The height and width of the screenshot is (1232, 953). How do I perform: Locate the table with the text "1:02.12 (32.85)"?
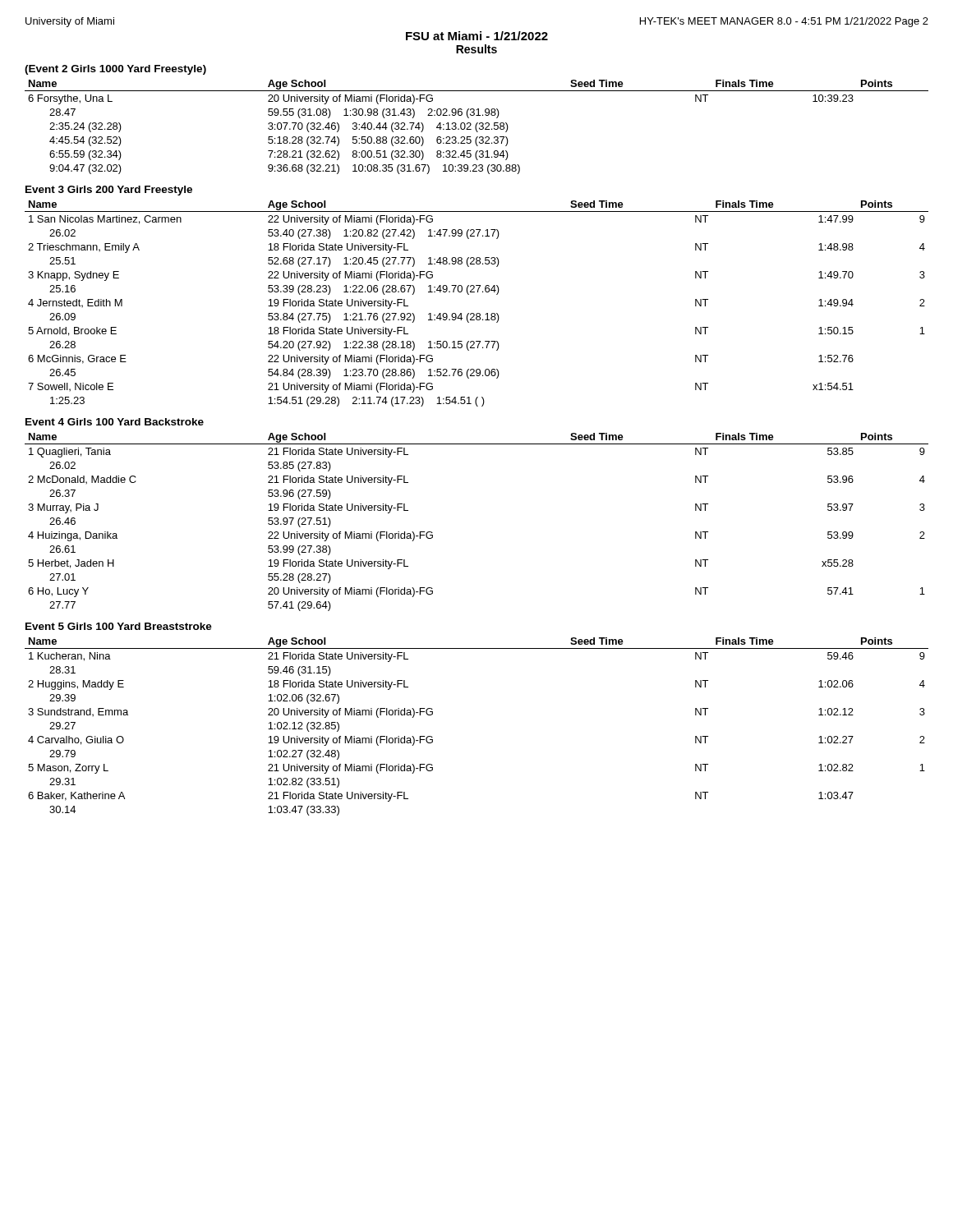click(476, 725)
